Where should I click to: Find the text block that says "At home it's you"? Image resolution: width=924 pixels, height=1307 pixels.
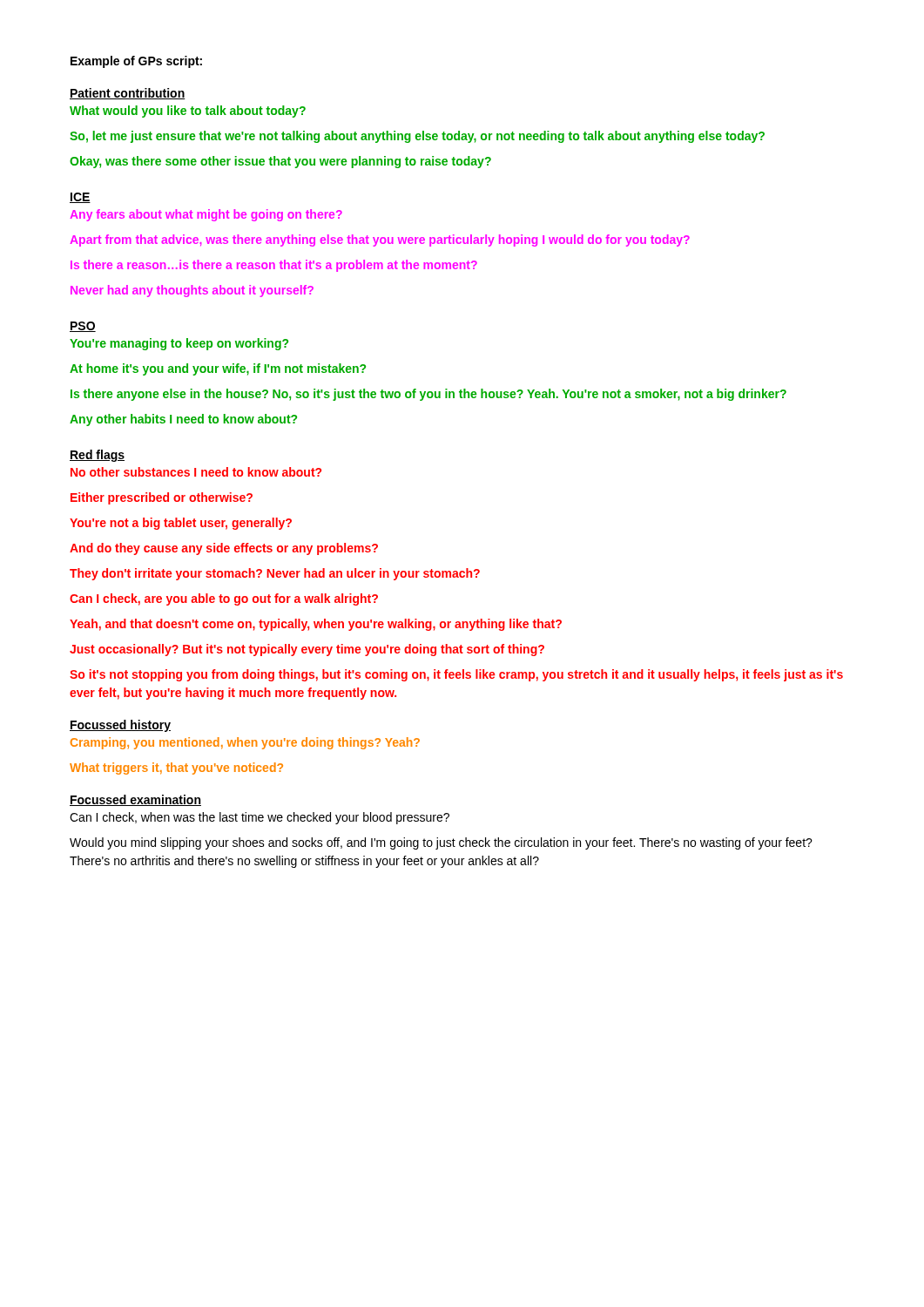[218, 369]
